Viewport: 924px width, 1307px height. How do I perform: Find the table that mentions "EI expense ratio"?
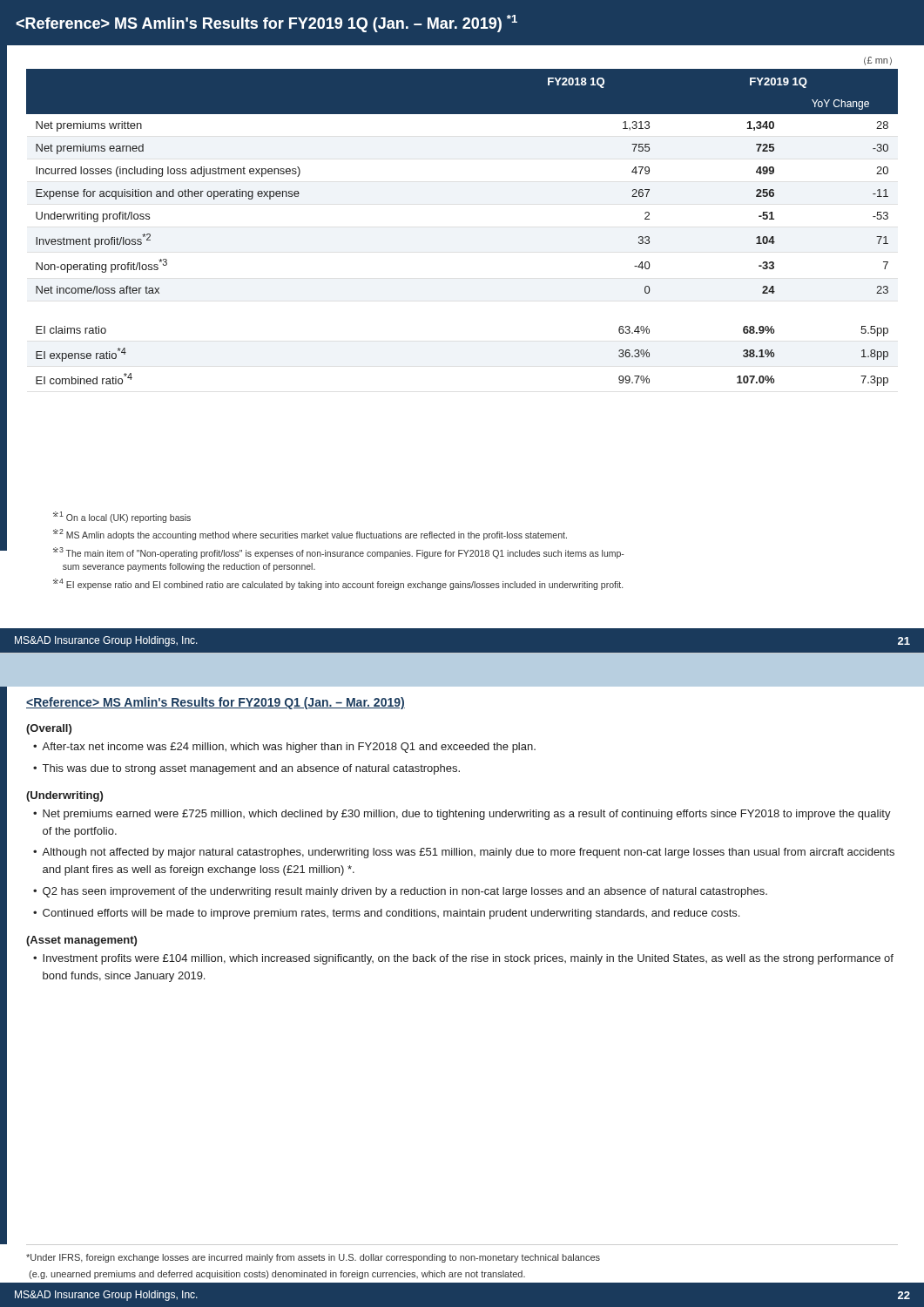point(462,231)
